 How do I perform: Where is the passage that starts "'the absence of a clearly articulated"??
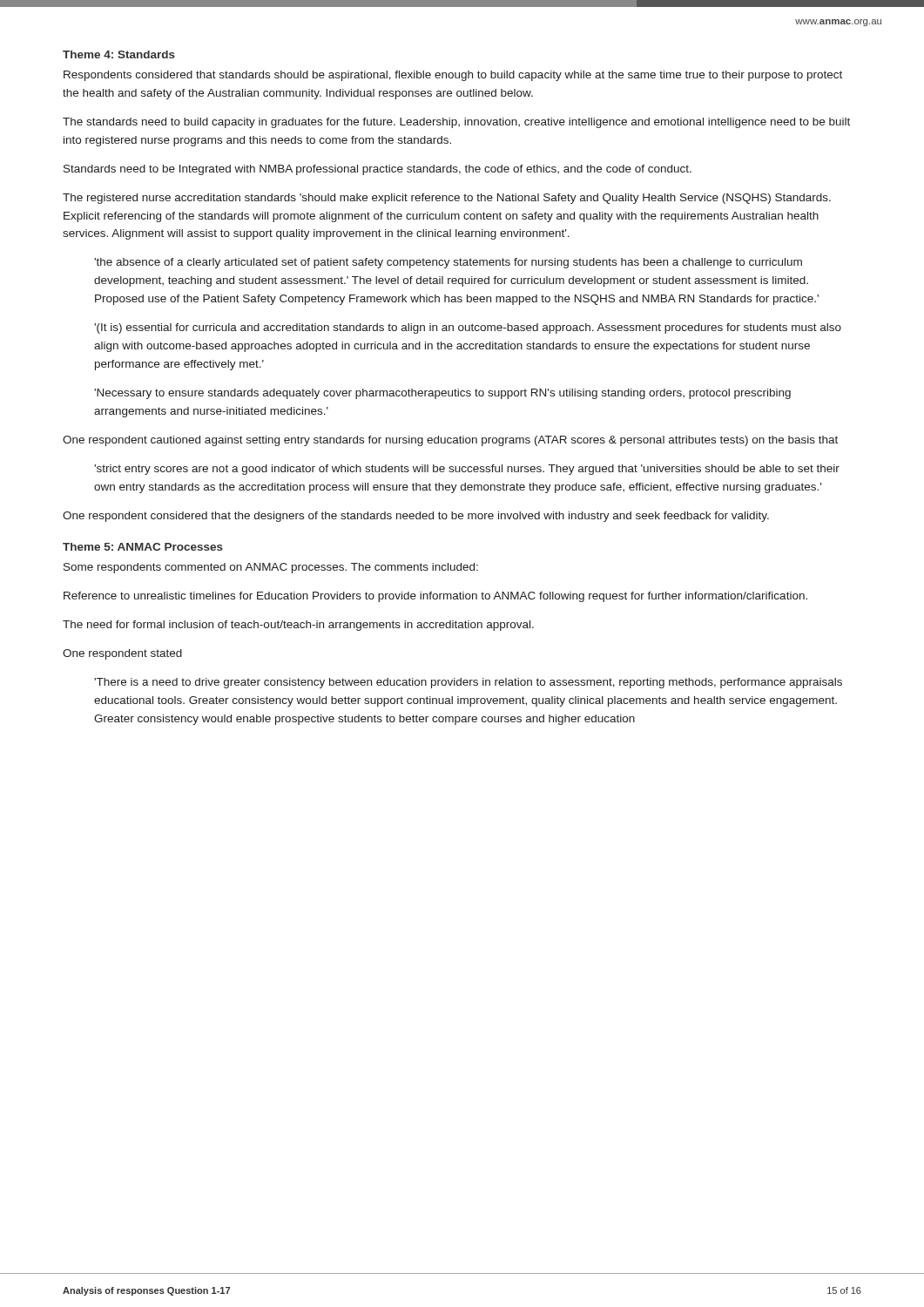457,280
